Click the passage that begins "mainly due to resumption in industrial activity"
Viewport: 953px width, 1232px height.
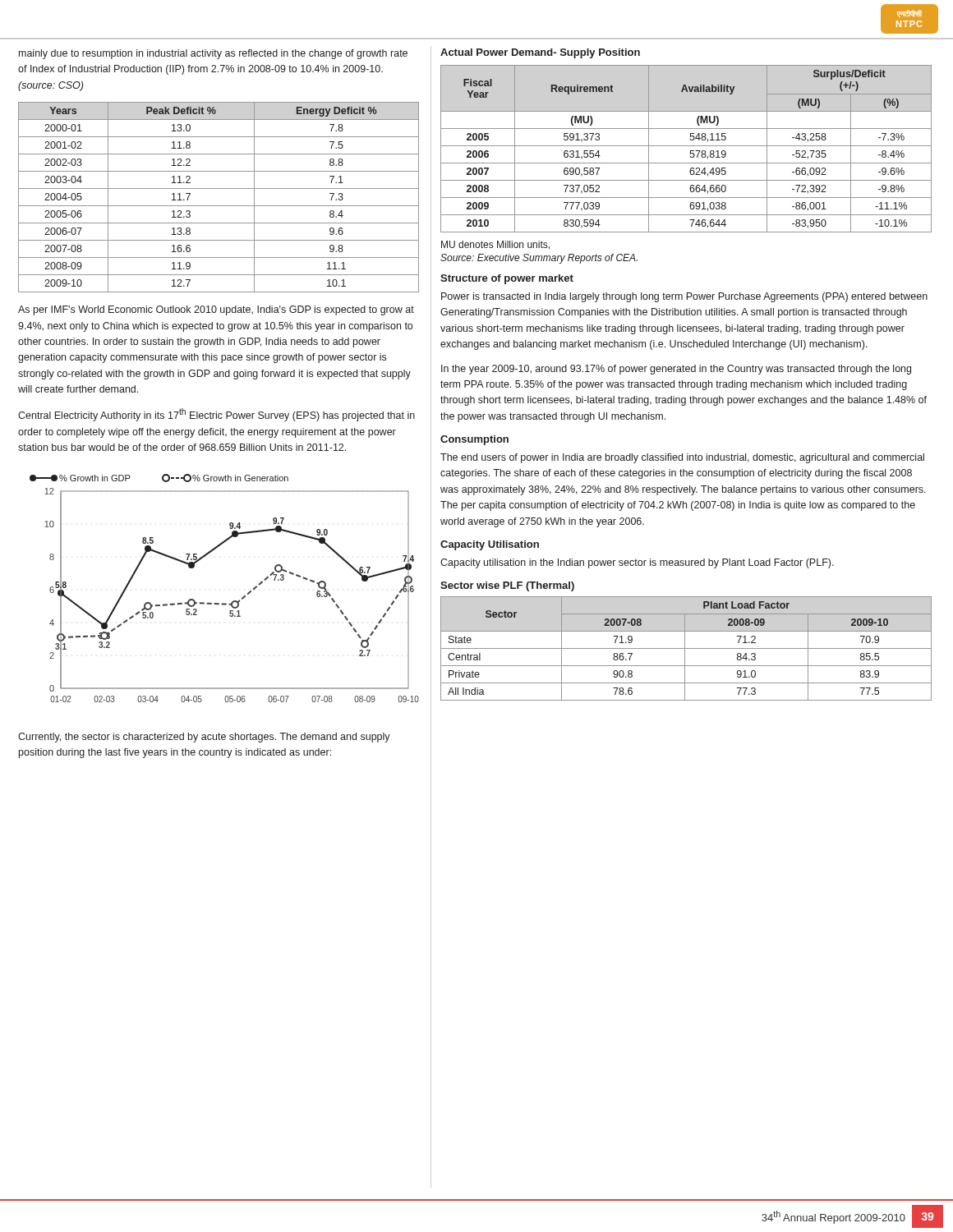pyautogui.click(x=213, y=69)
